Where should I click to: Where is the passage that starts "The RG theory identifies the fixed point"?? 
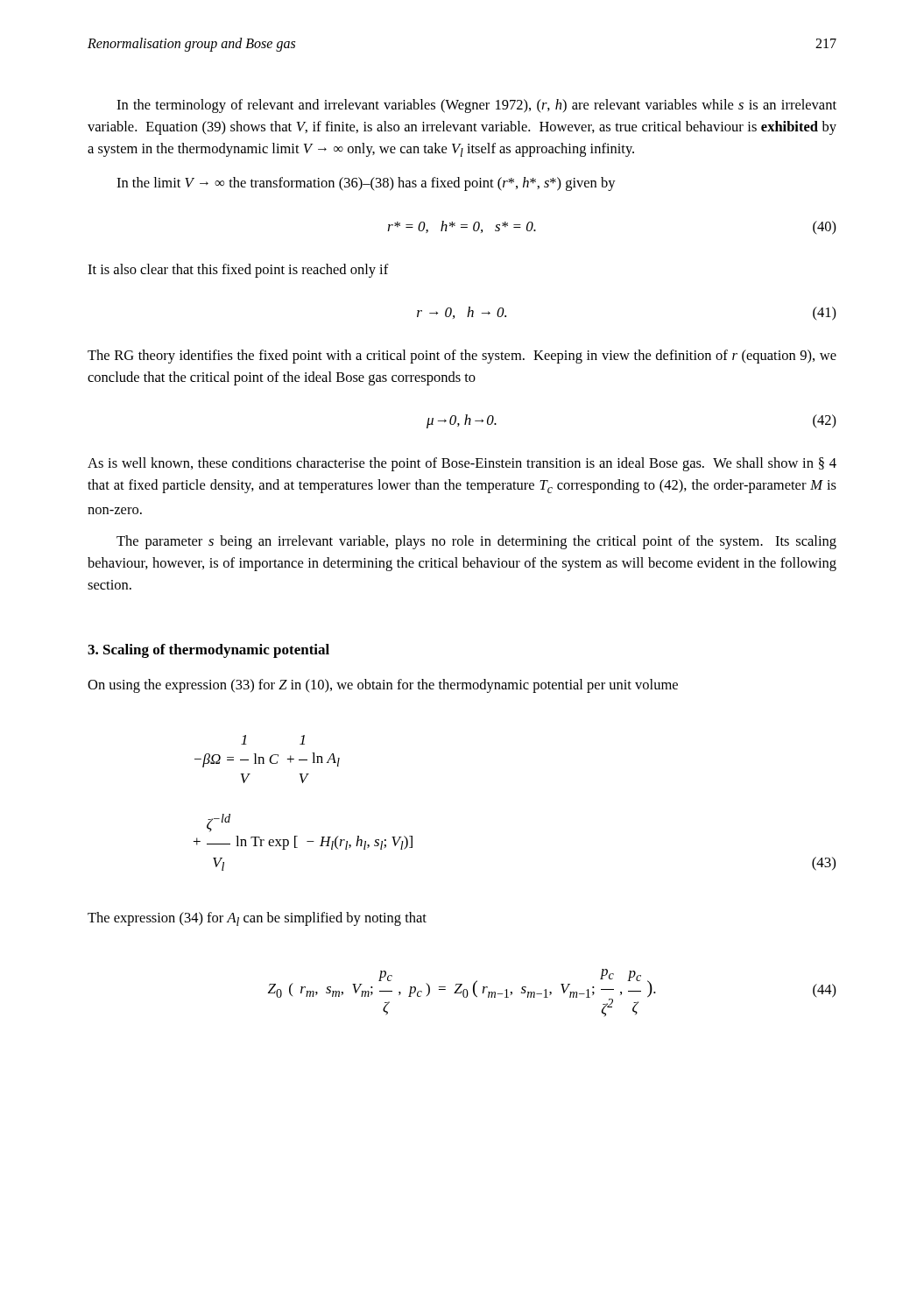point(462,367)
